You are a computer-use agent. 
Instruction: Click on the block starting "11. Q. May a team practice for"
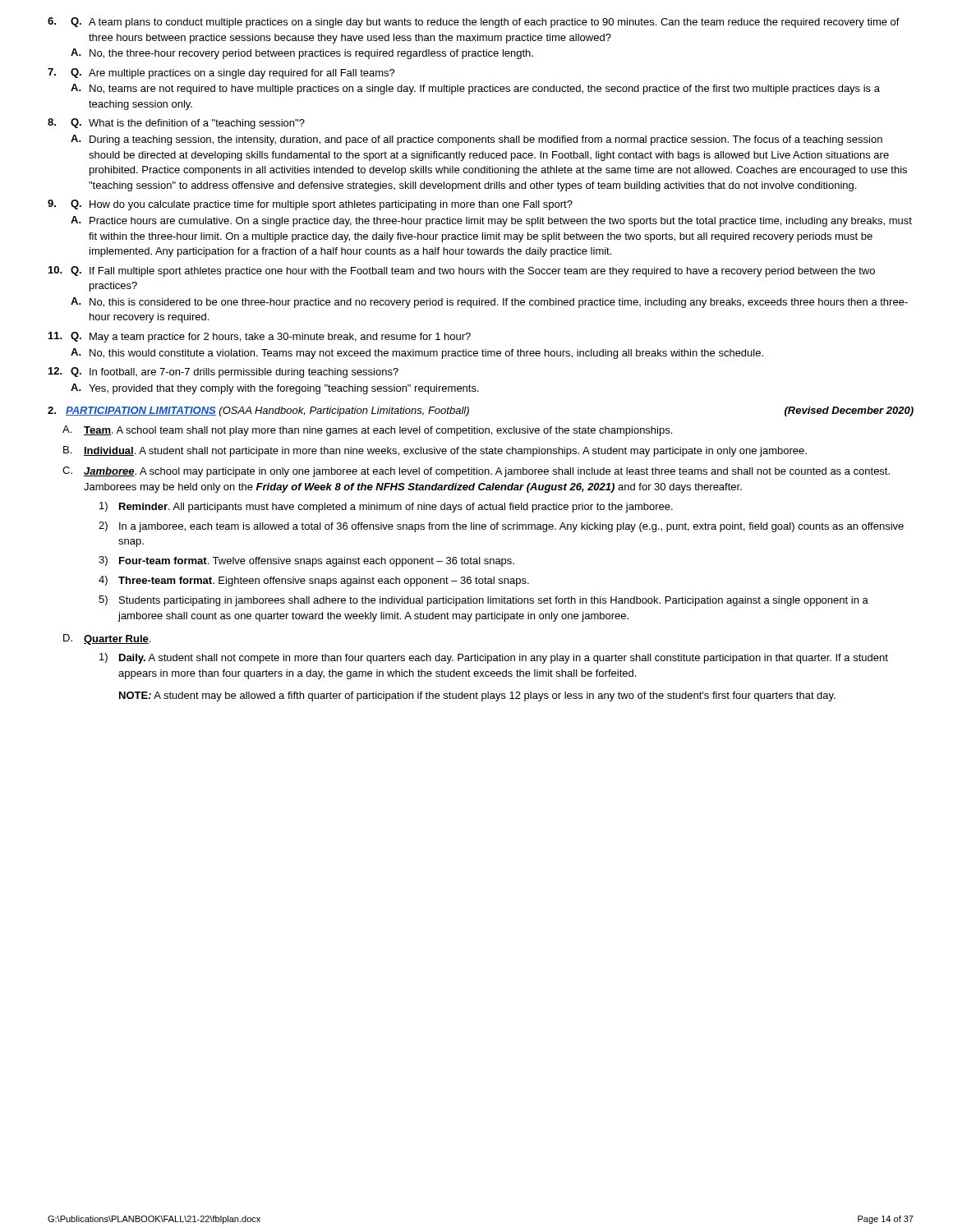(x=481, y=345)
